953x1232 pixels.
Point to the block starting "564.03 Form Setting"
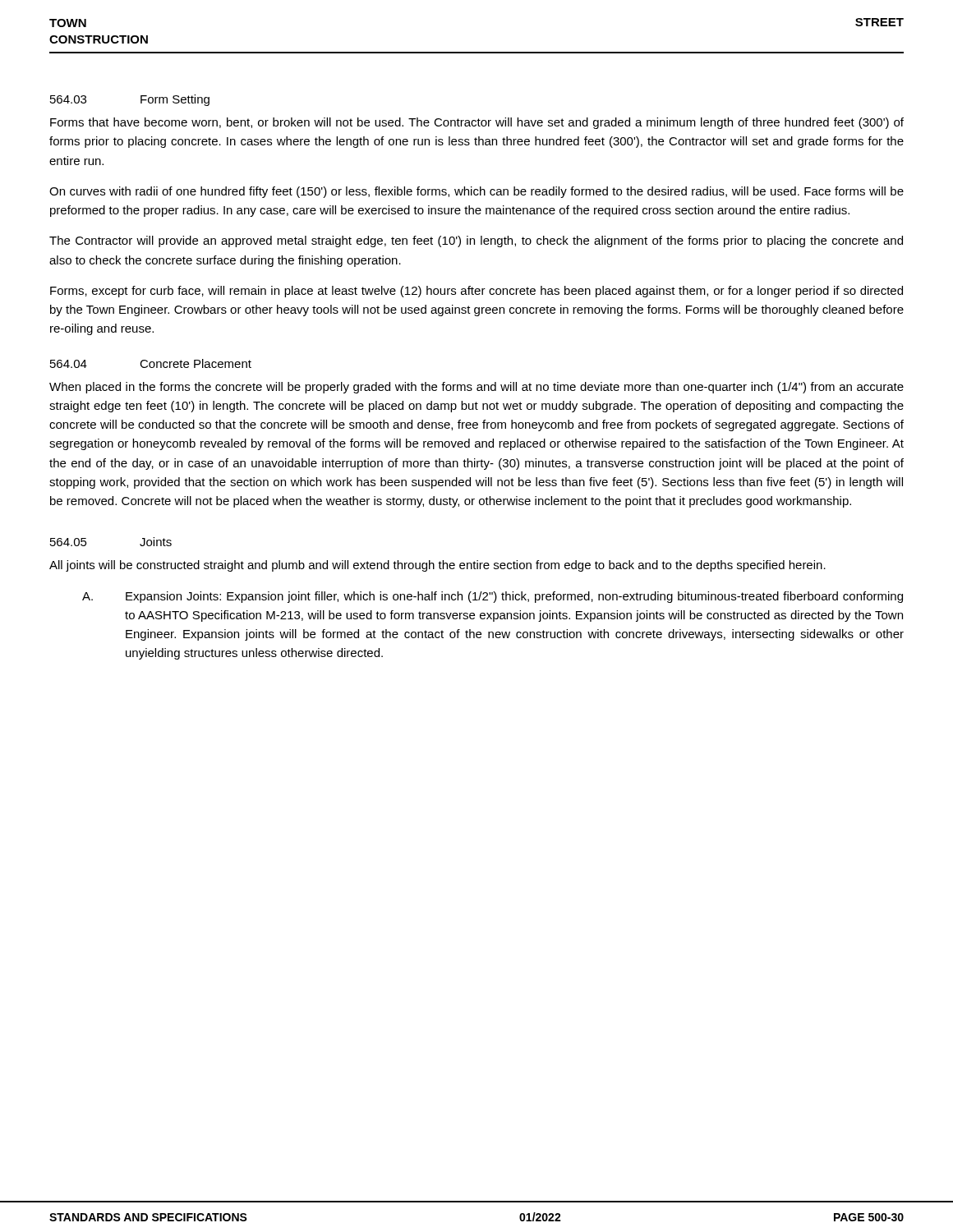(130, 99)
